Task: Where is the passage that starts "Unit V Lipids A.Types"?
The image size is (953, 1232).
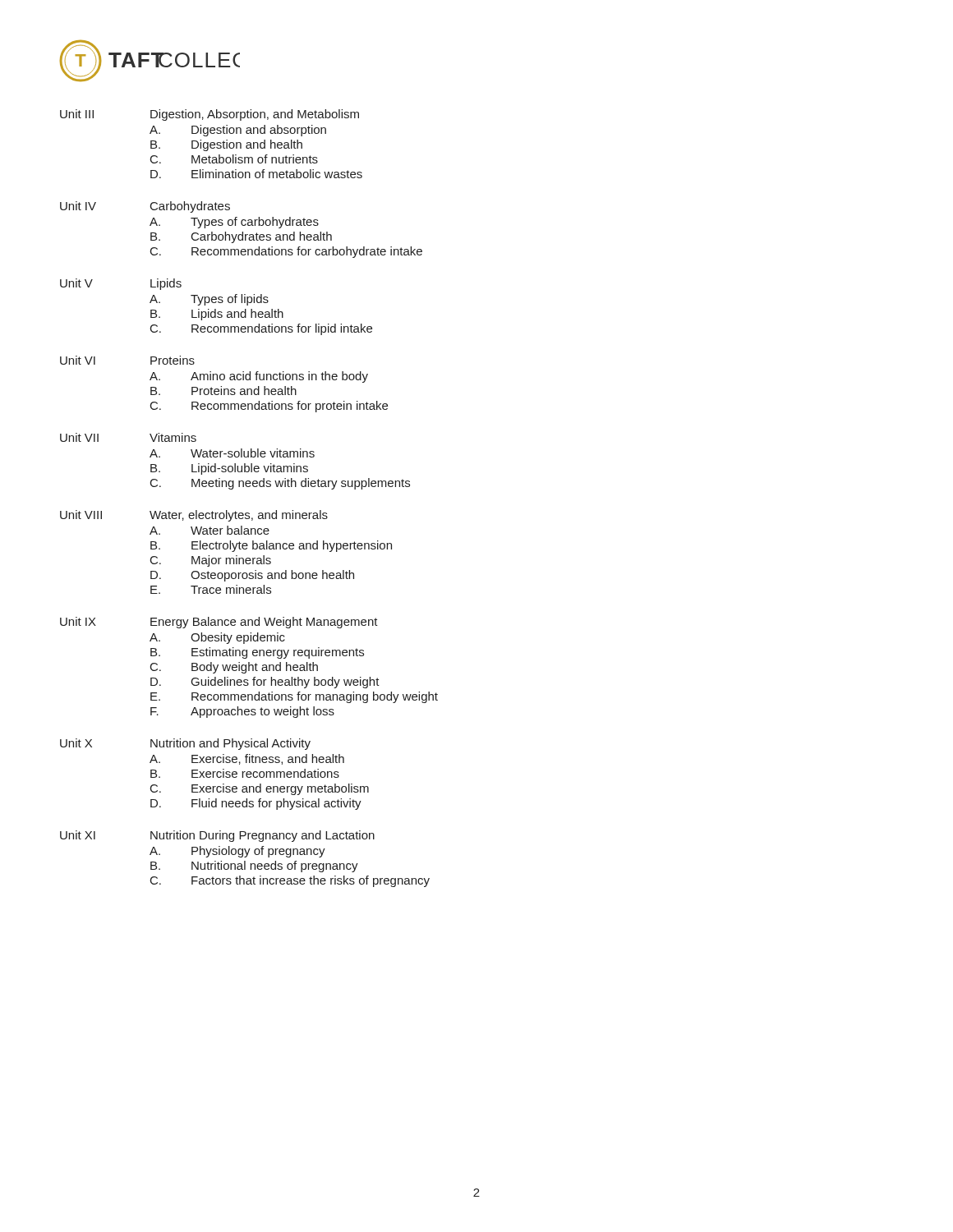Action: (x=216, y=307)
